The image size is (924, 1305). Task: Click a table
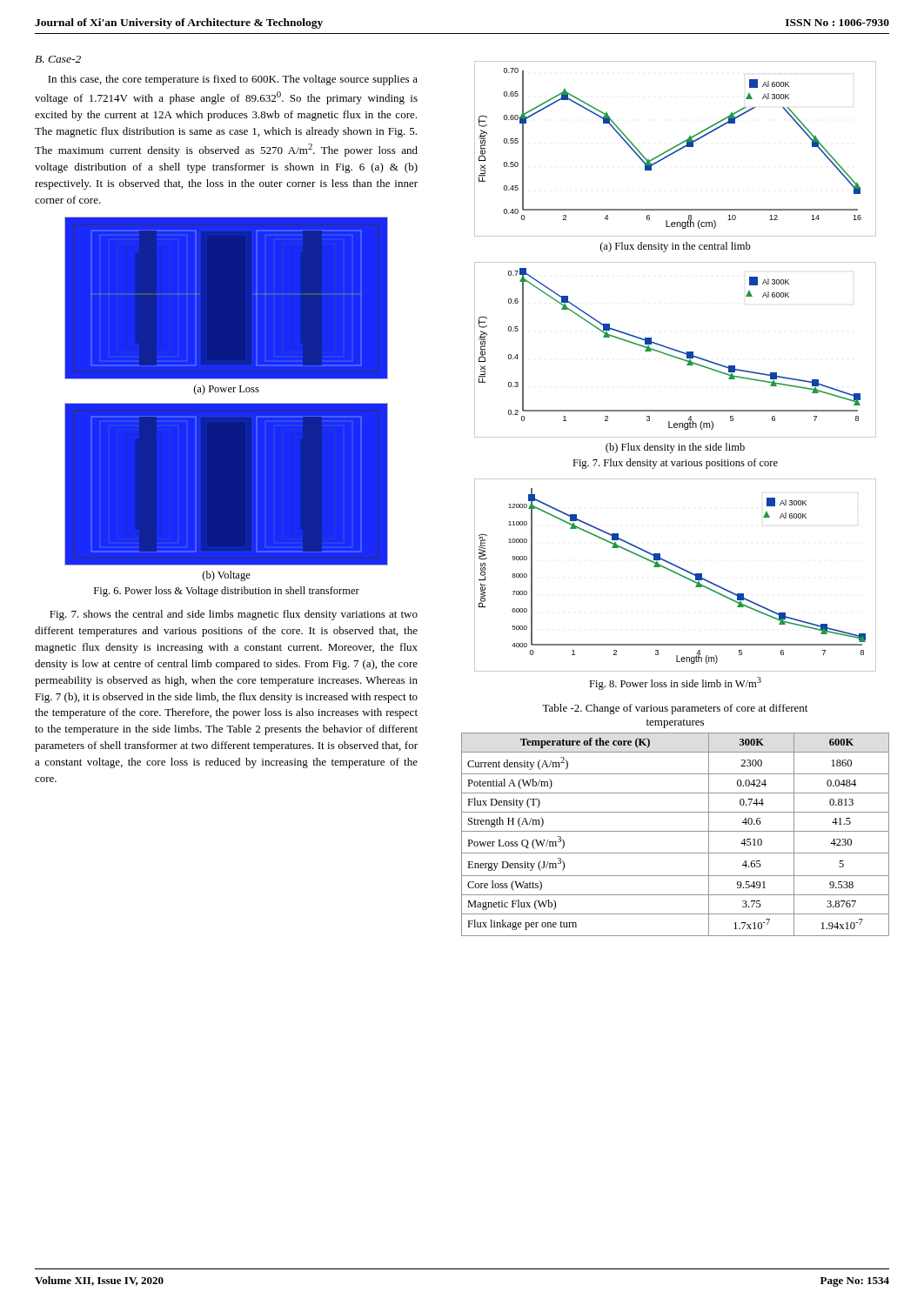[x=675, y=834]
